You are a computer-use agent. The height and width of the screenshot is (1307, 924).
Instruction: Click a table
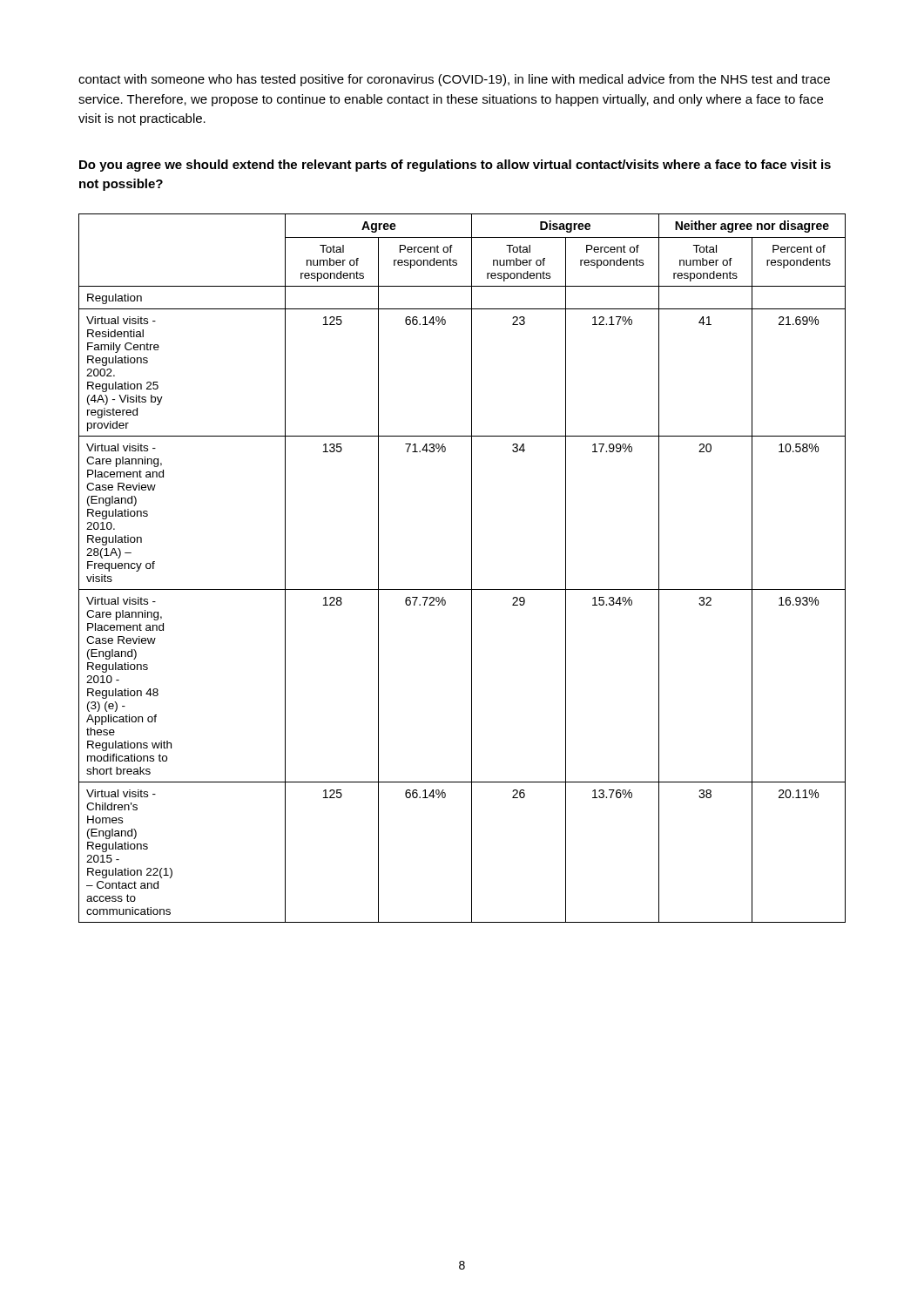[x=462, y=568]
